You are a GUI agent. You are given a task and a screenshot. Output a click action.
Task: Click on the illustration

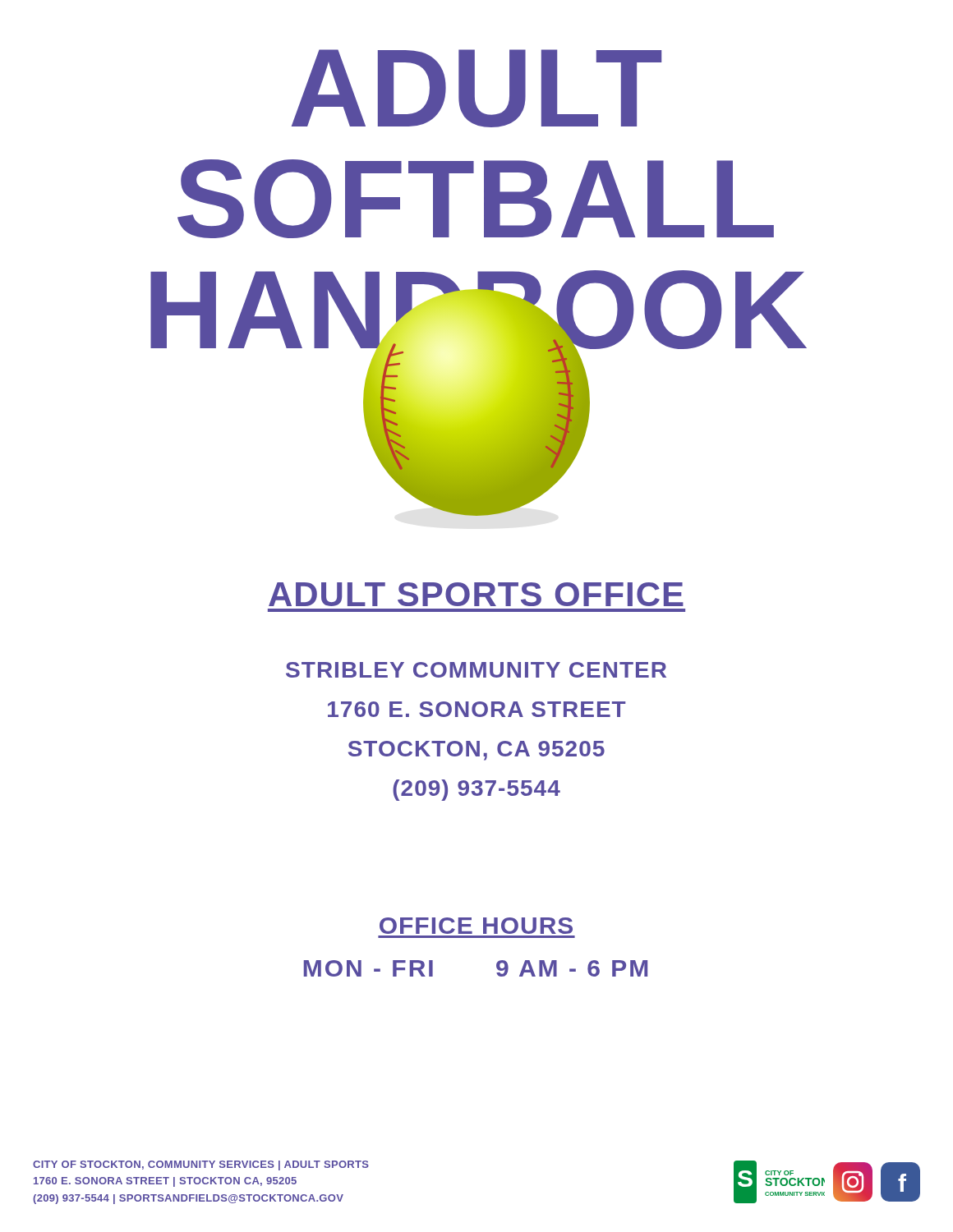[476, 407]
